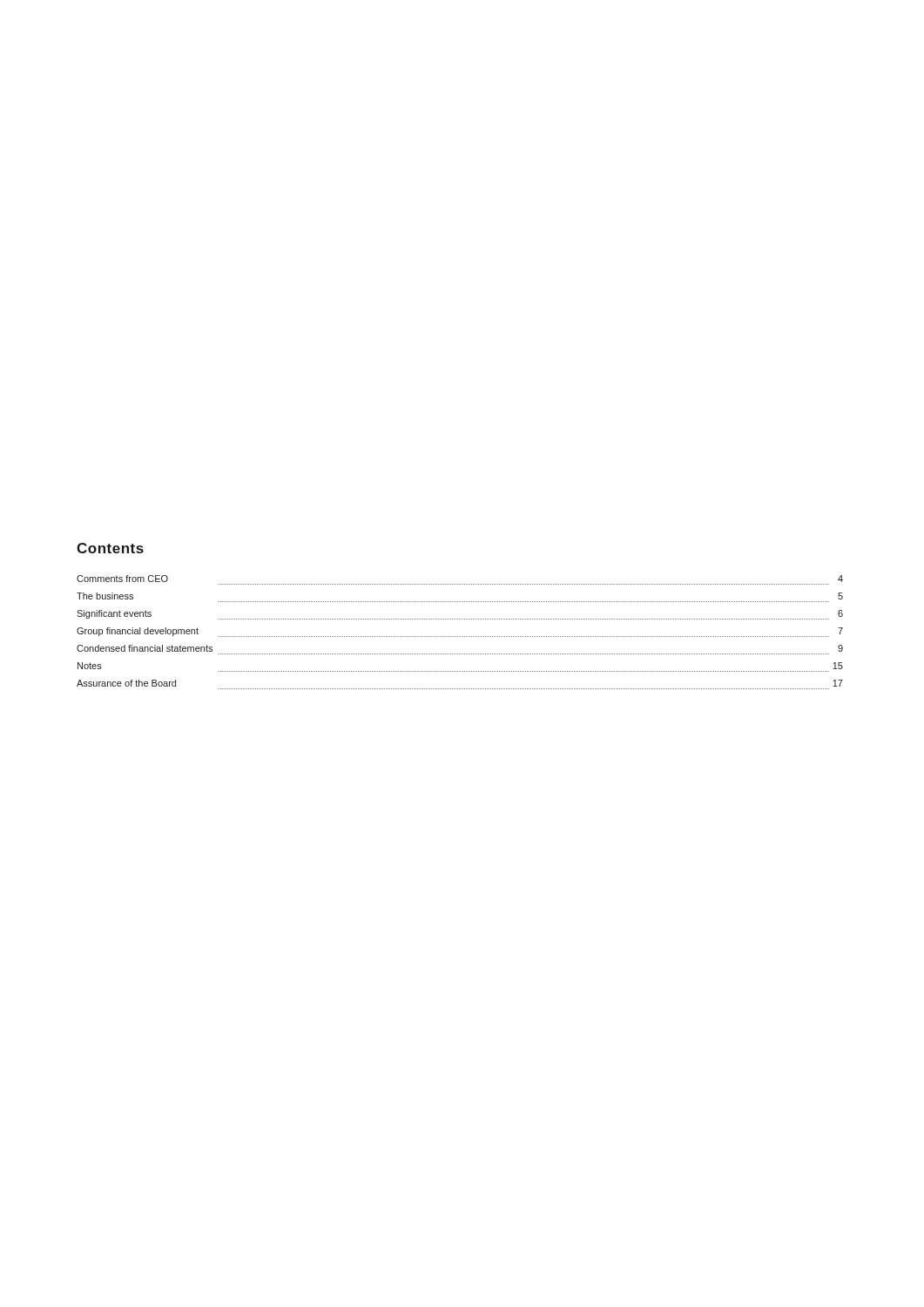Locate the list item that says "Condensed financial statements 9"
This screenshot has width=924, height=1307.
[x=460, y=648]
